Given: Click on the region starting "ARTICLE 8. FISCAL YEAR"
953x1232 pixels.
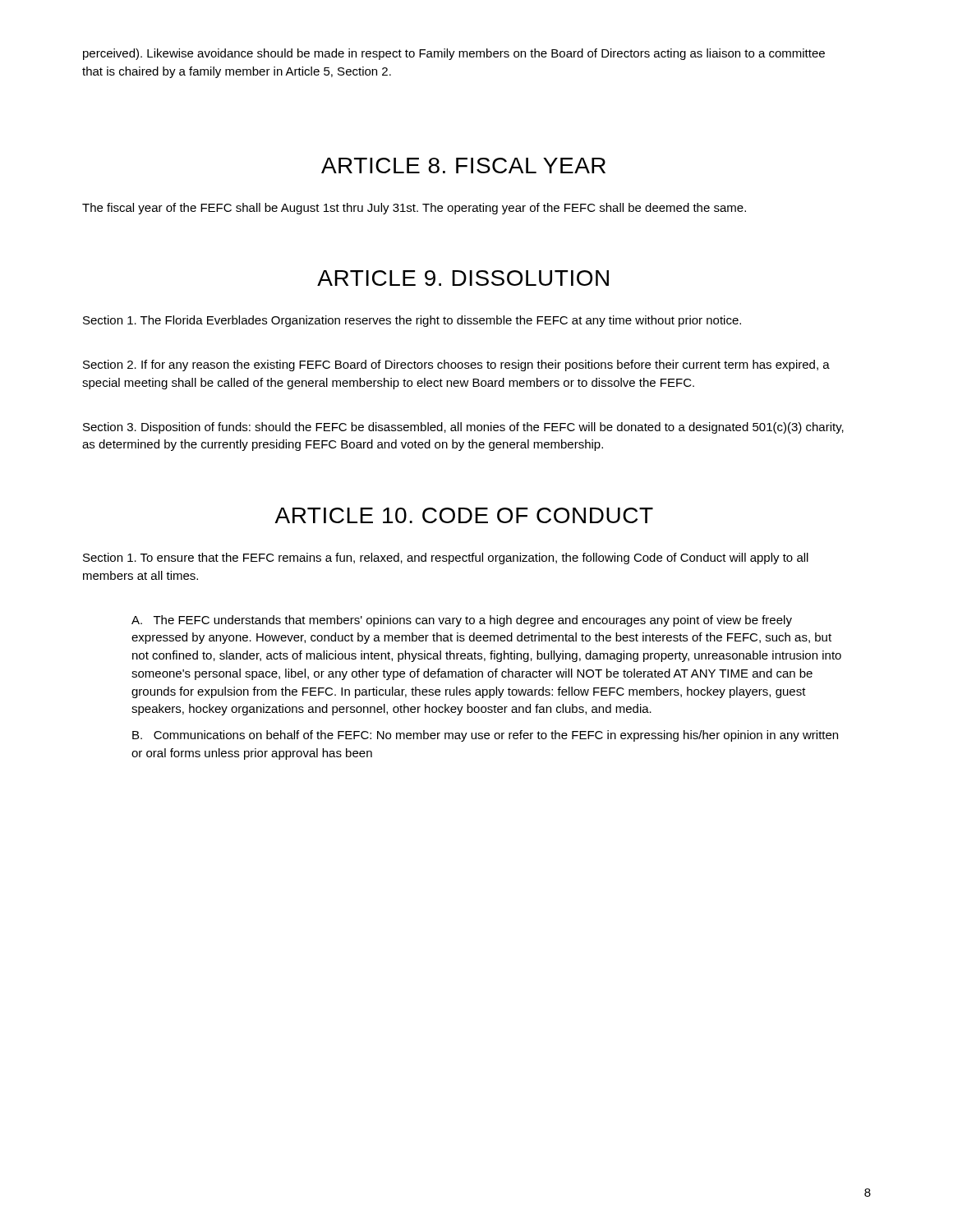Looking at the screenshot, I should 464,165.
